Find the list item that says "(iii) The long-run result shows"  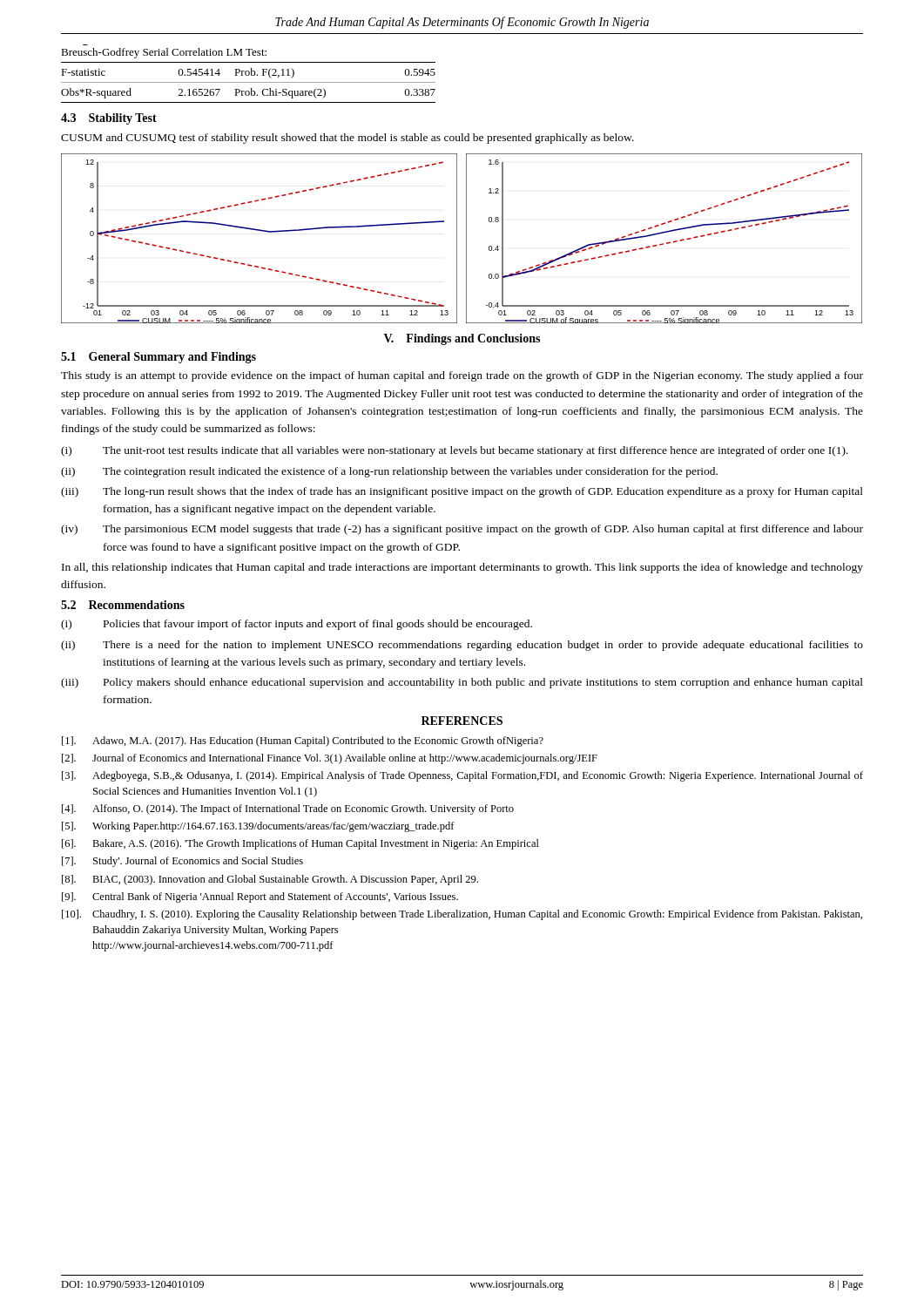tap(462, 500)
